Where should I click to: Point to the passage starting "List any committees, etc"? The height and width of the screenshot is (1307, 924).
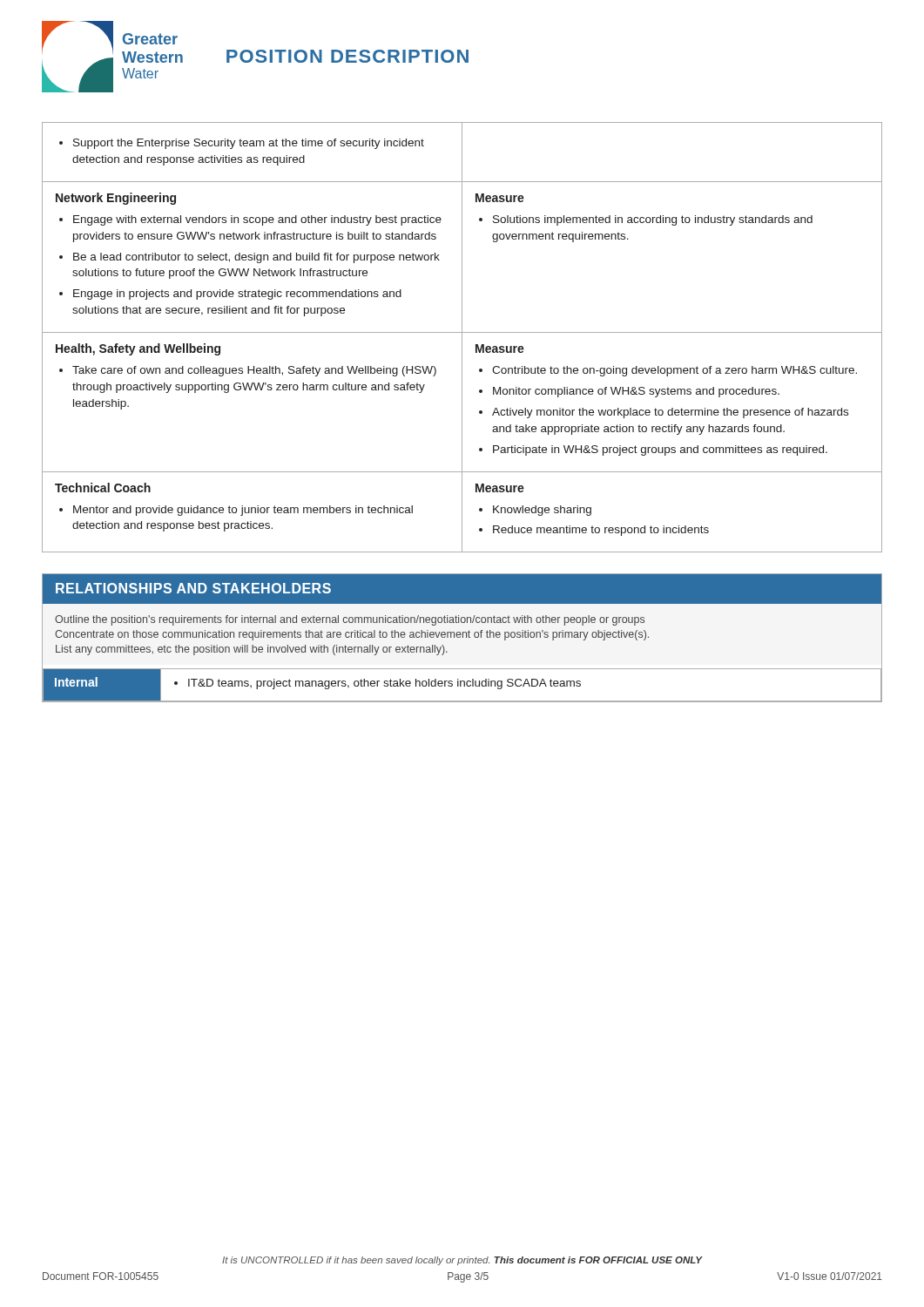(252, 649)
